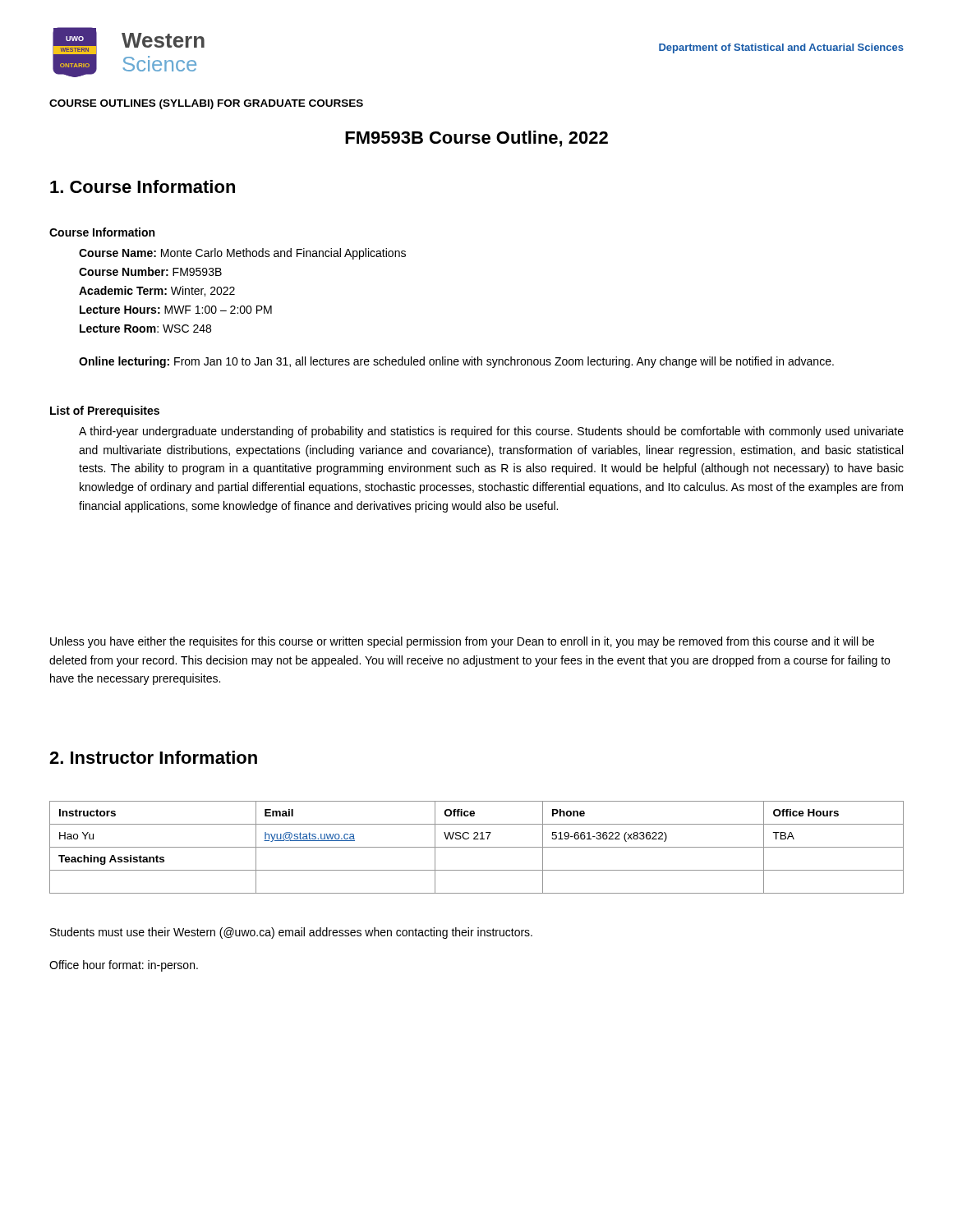Find the block on this page that starts "Unless you have either the"
953x1232 pixels.
(x=470, y=660)
